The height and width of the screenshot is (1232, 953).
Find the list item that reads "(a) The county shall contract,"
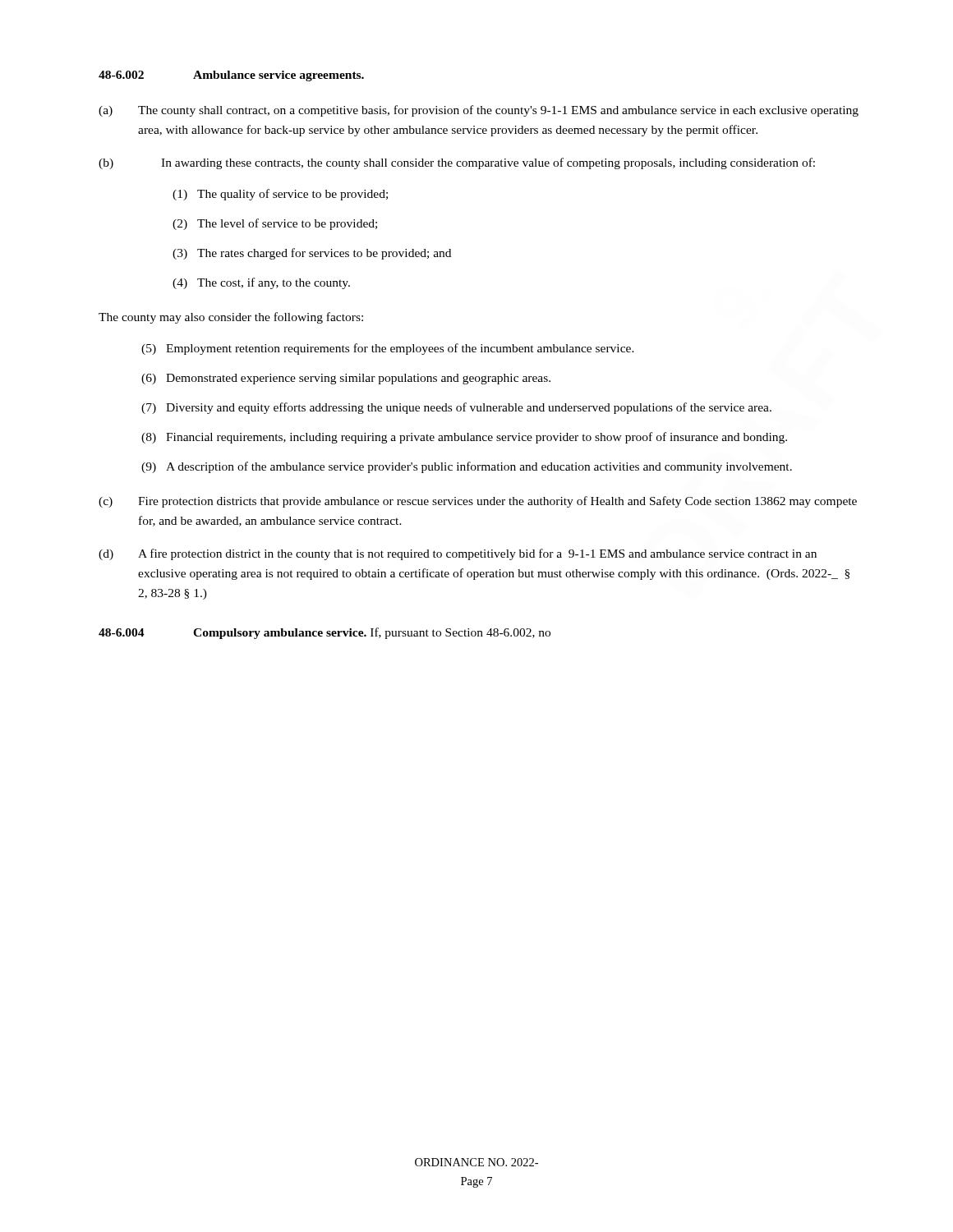click(481, 120)
